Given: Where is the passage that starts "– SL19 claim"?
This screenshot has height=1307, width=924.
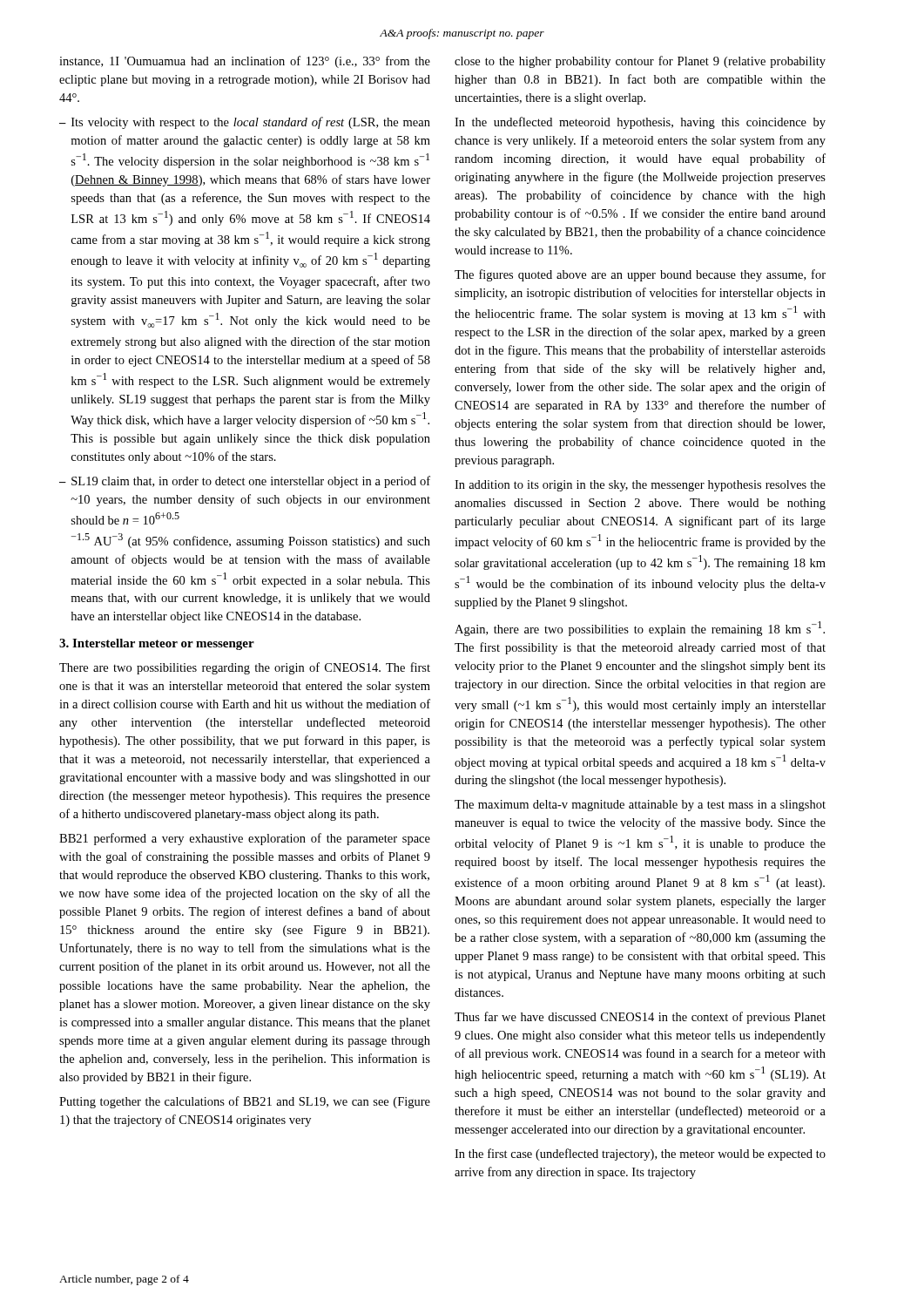Looking at the screenshot, I should [x=245, y=549].
